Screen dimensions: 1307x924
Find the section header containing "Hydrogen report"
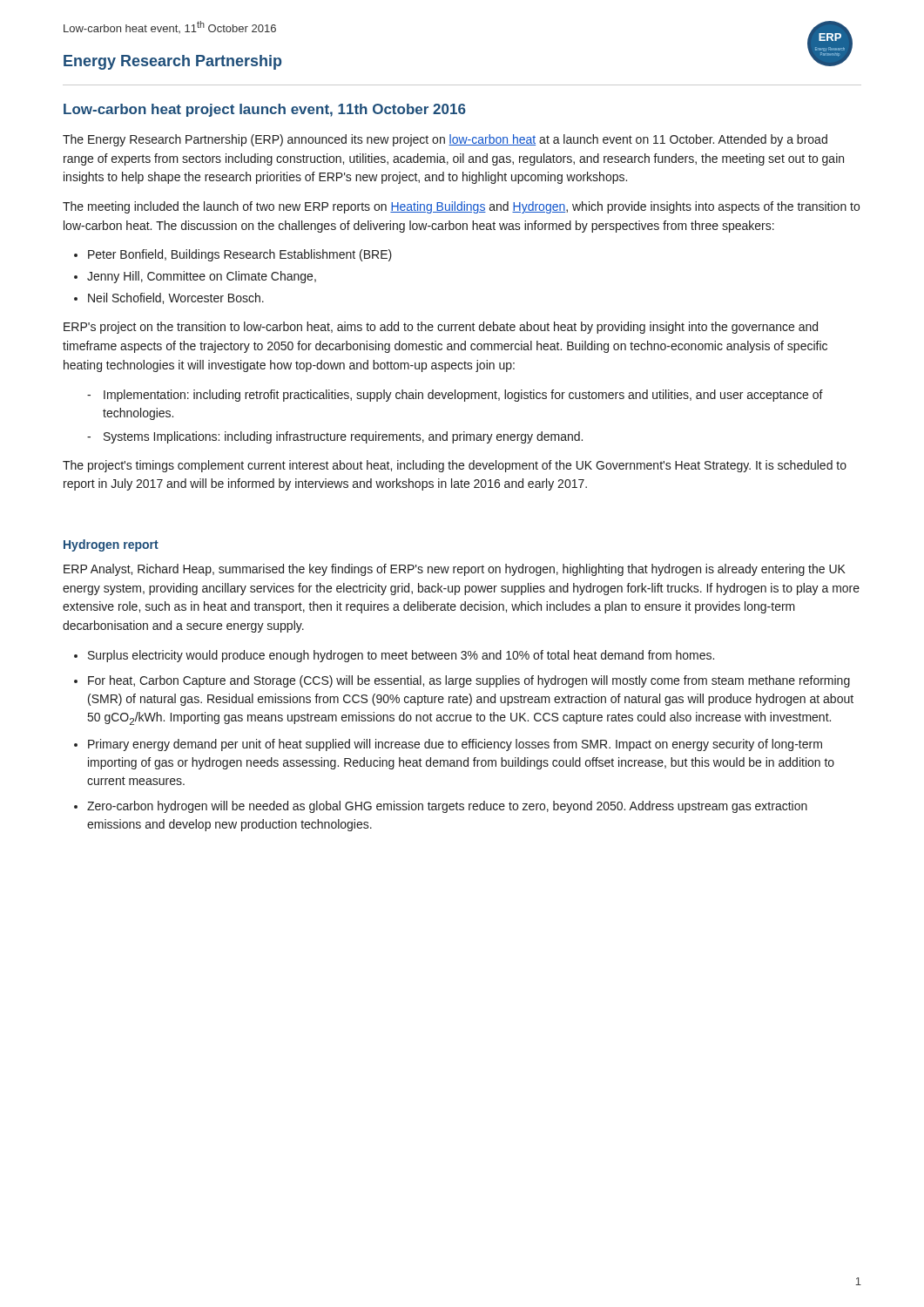[110, 544]
